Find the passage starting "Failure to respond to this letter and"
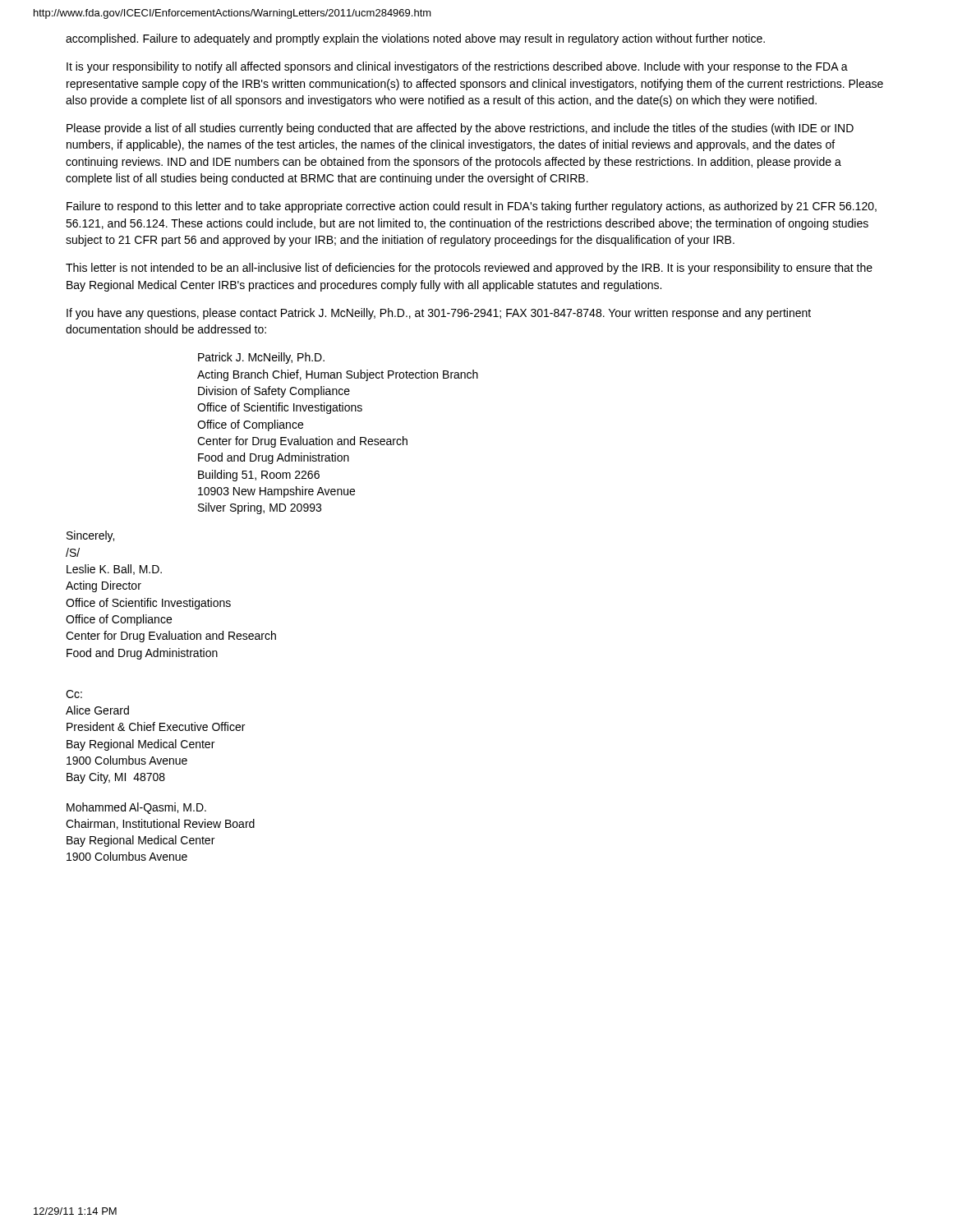Image resolution: width=953 pixels, height=1232 pixels. (x=472, y=223)
